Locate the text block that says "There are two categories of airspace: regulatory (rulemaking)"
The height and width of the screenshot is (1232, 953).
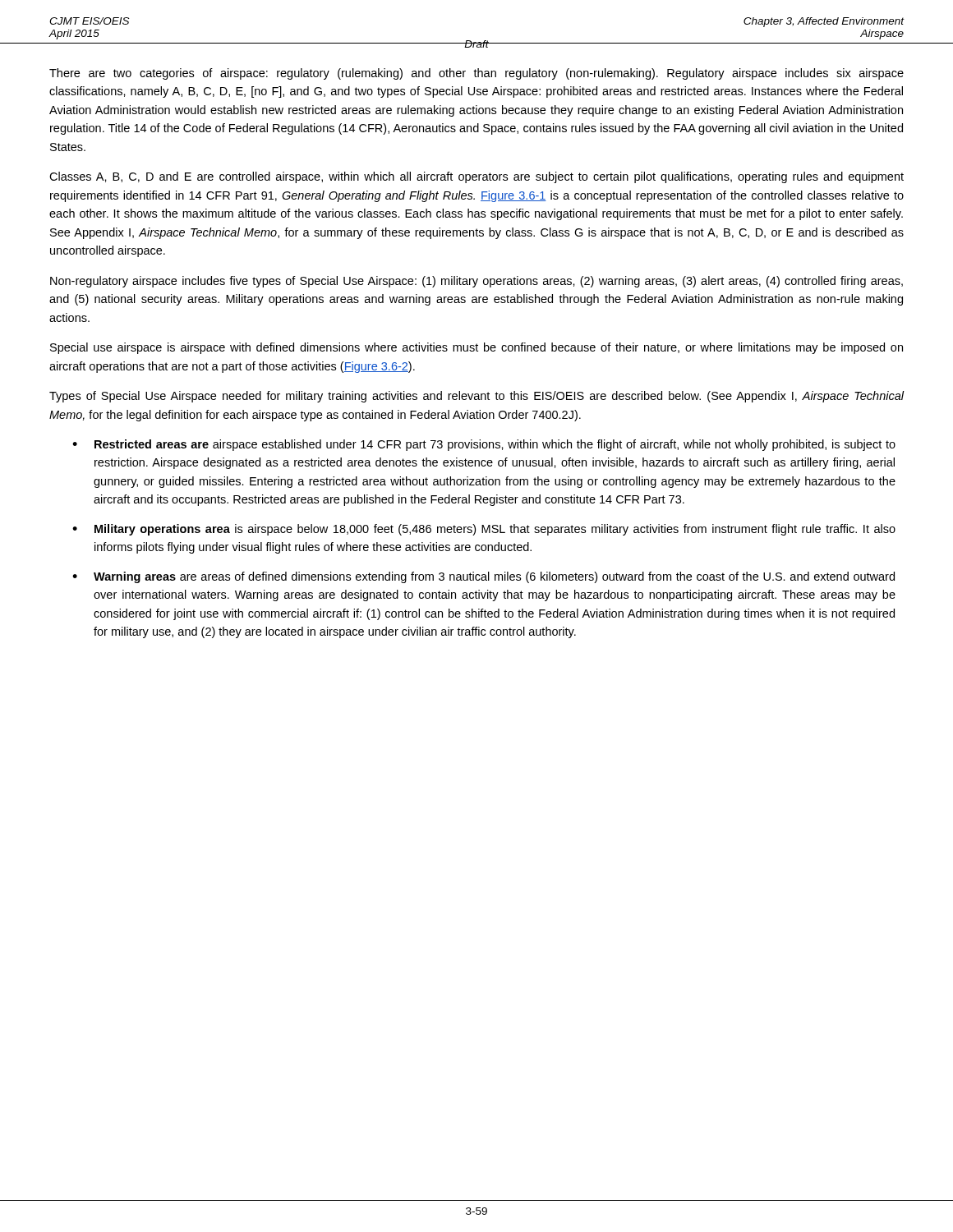(476, 110)
